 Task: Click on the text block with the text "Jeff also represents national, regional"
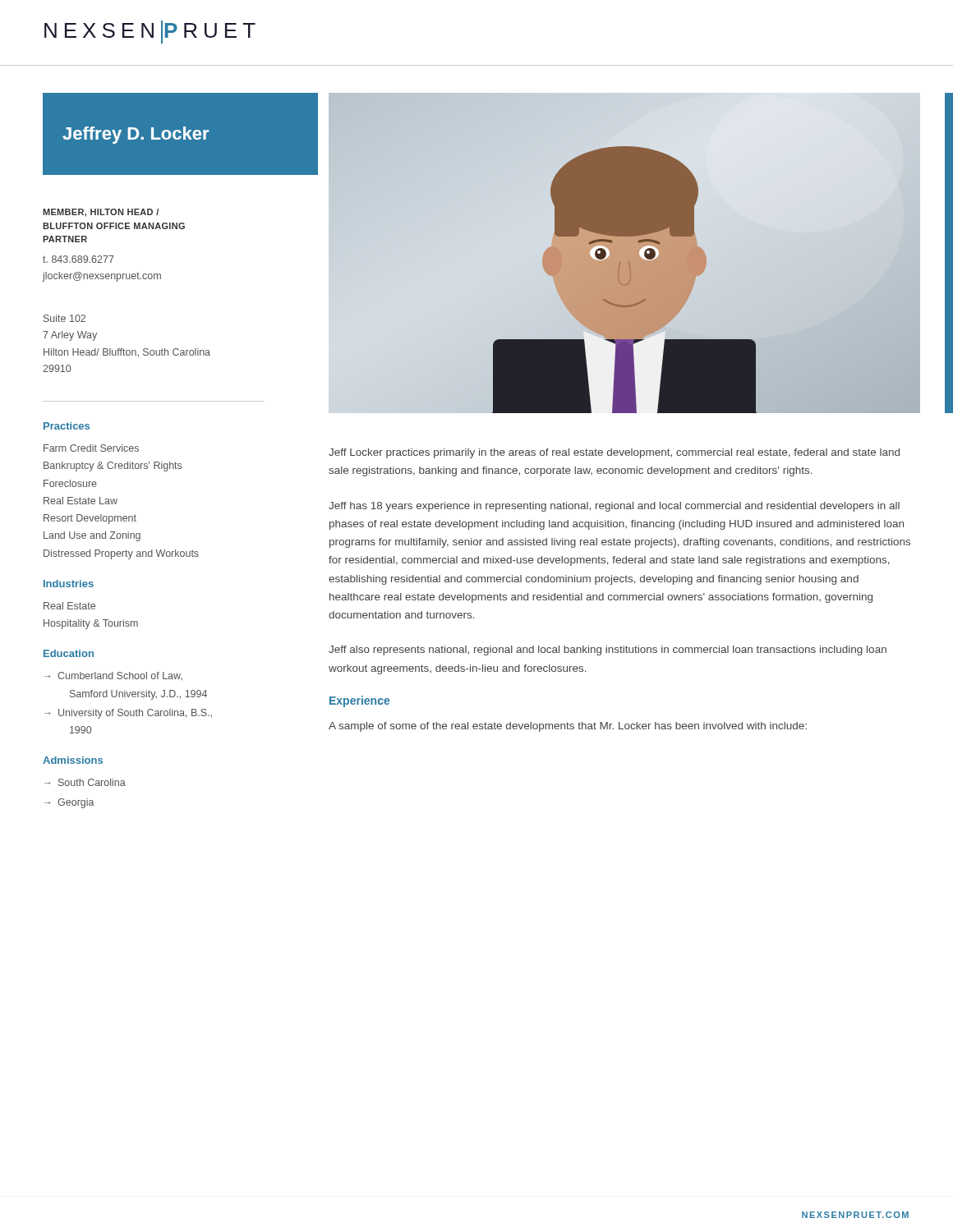point(608,659)
